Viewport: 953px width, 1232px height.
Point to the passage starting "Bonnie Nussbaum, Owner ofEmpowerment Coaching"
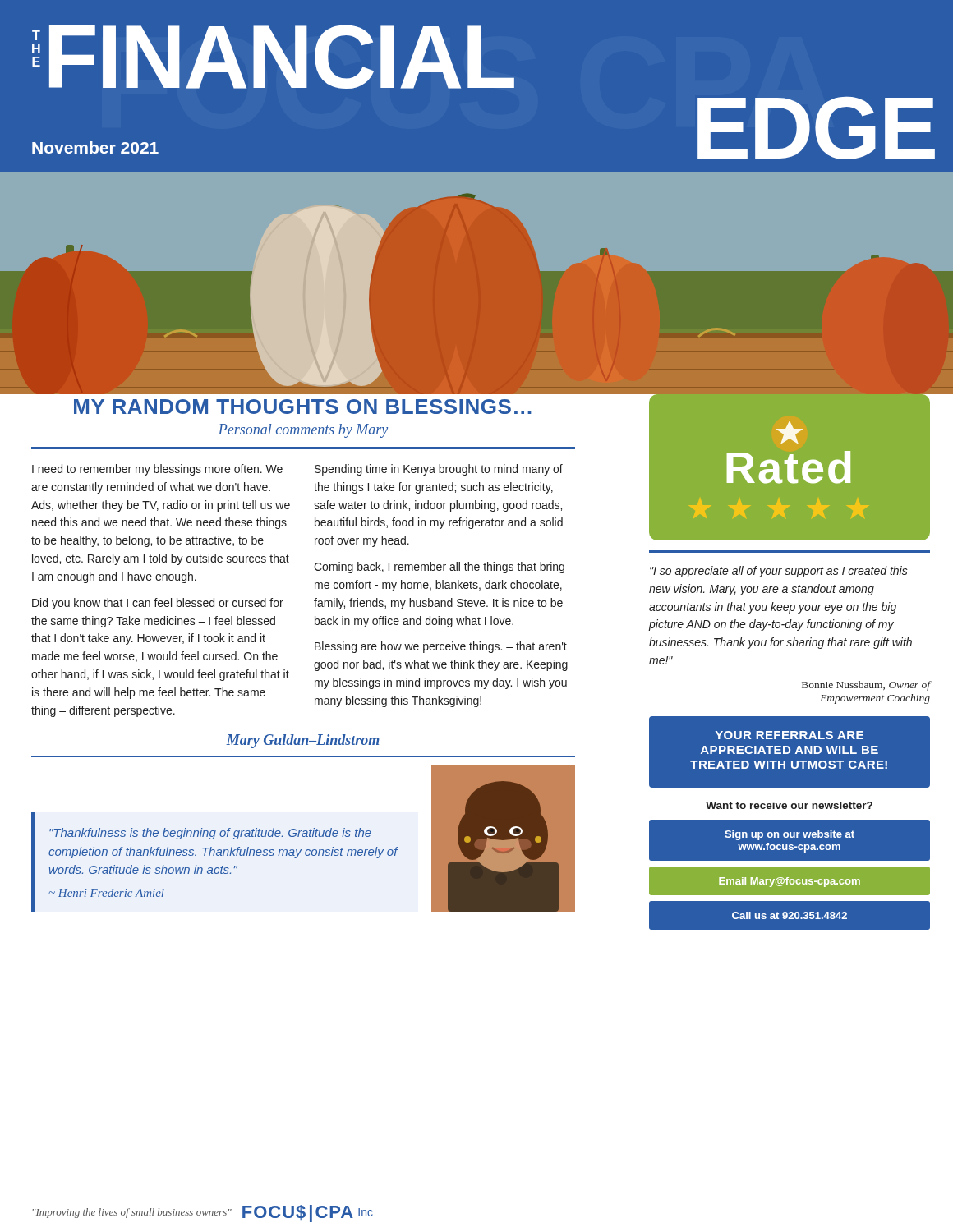(x=866, y=691)
